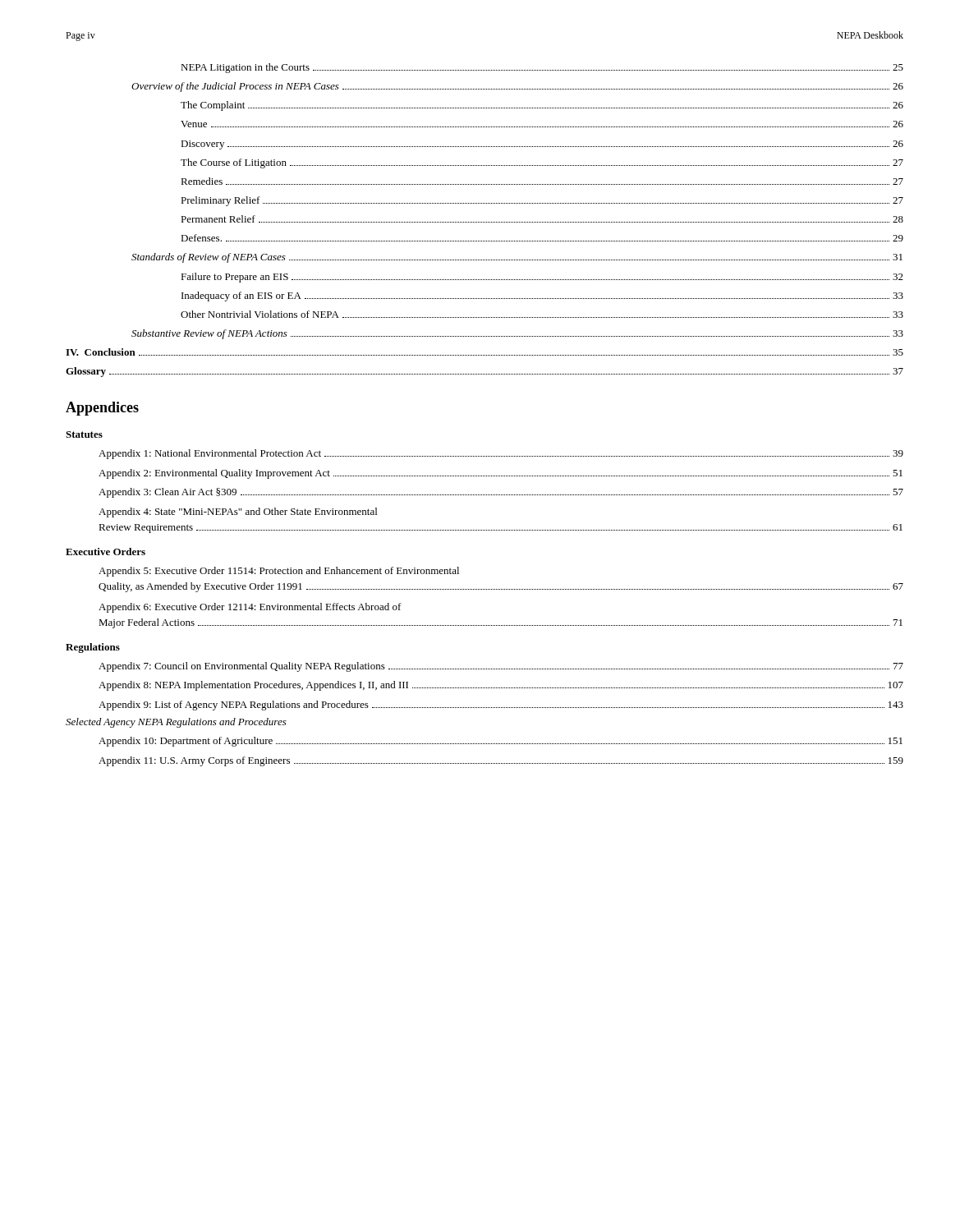
Task: Click where it says "Glossary 37"
Action: 484,372
